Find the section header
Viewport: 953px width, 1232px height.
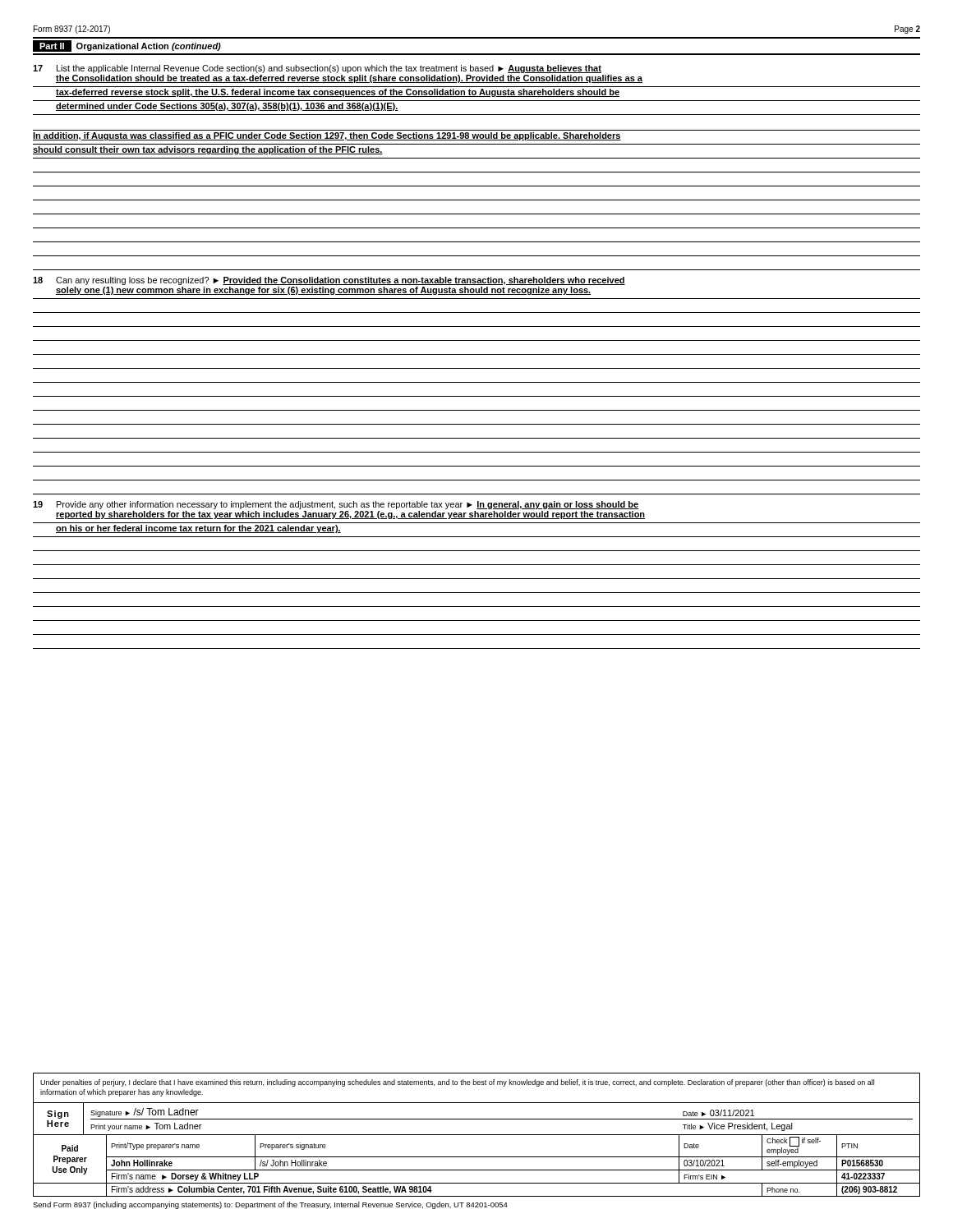[127, 46]
